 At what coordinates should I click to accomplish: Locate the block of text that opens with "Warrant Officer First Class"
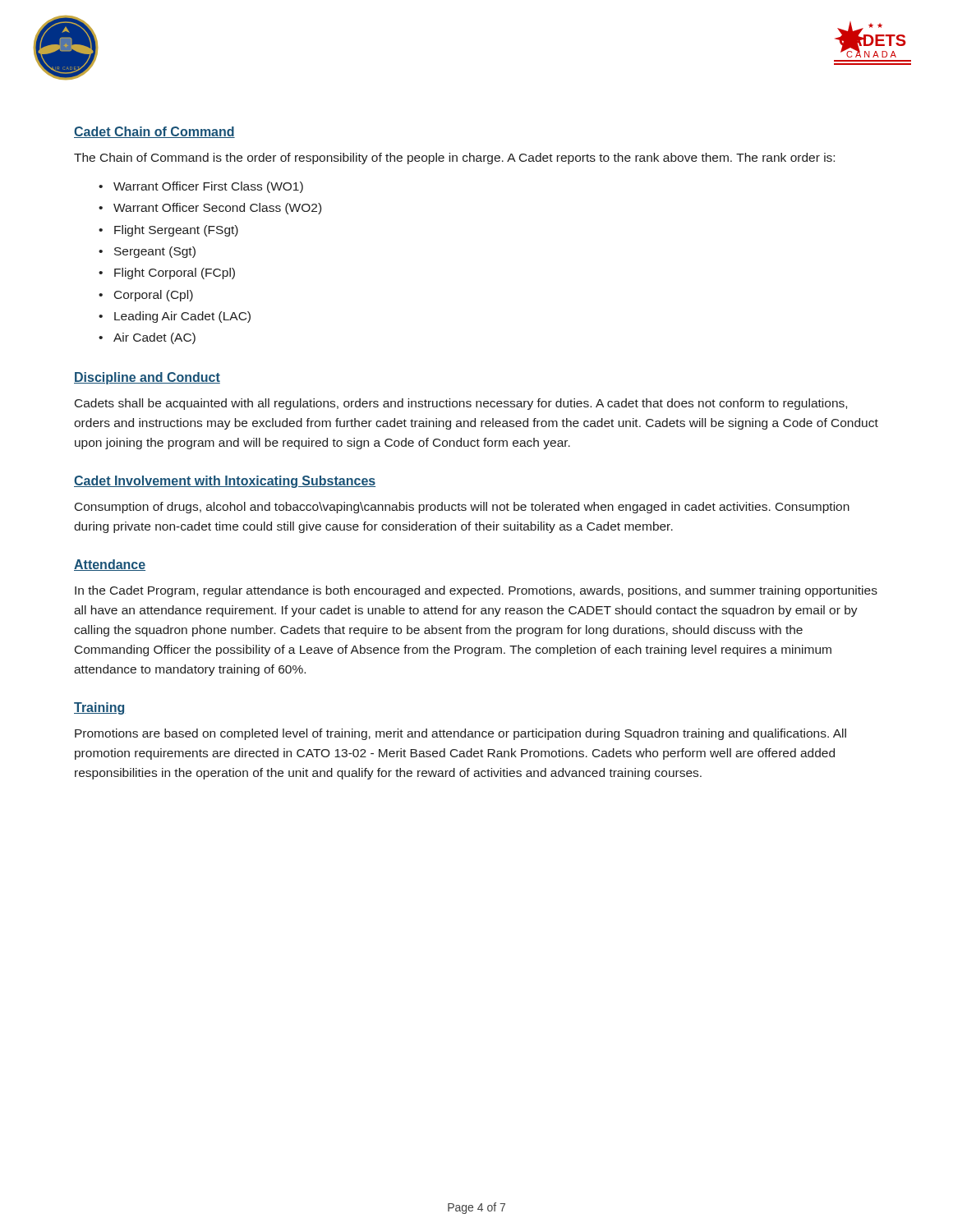pos(209,186)
